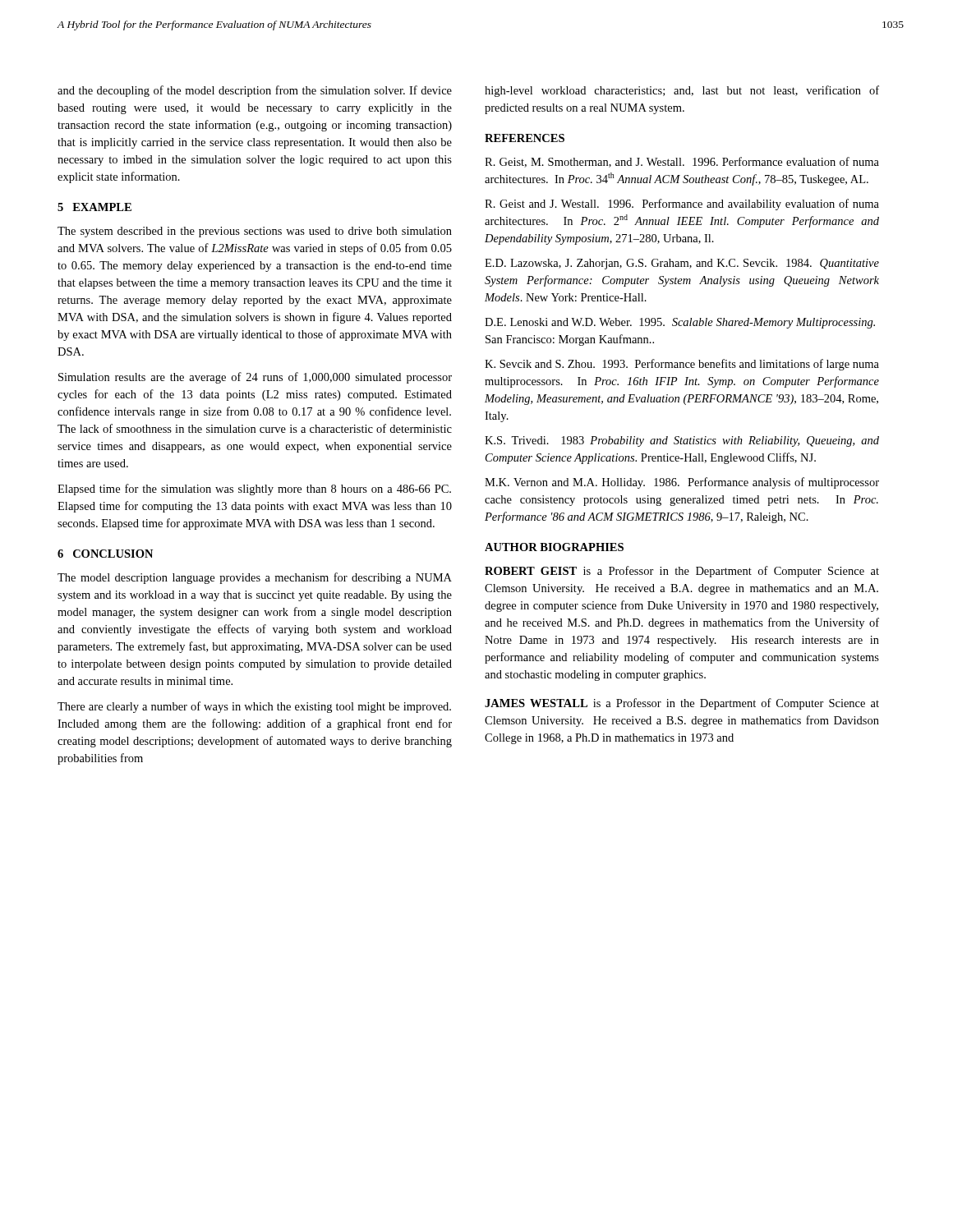Find the text starting "The model description language provides"
This screenshot has width=953, height=1232.
[x=255, y=668]
